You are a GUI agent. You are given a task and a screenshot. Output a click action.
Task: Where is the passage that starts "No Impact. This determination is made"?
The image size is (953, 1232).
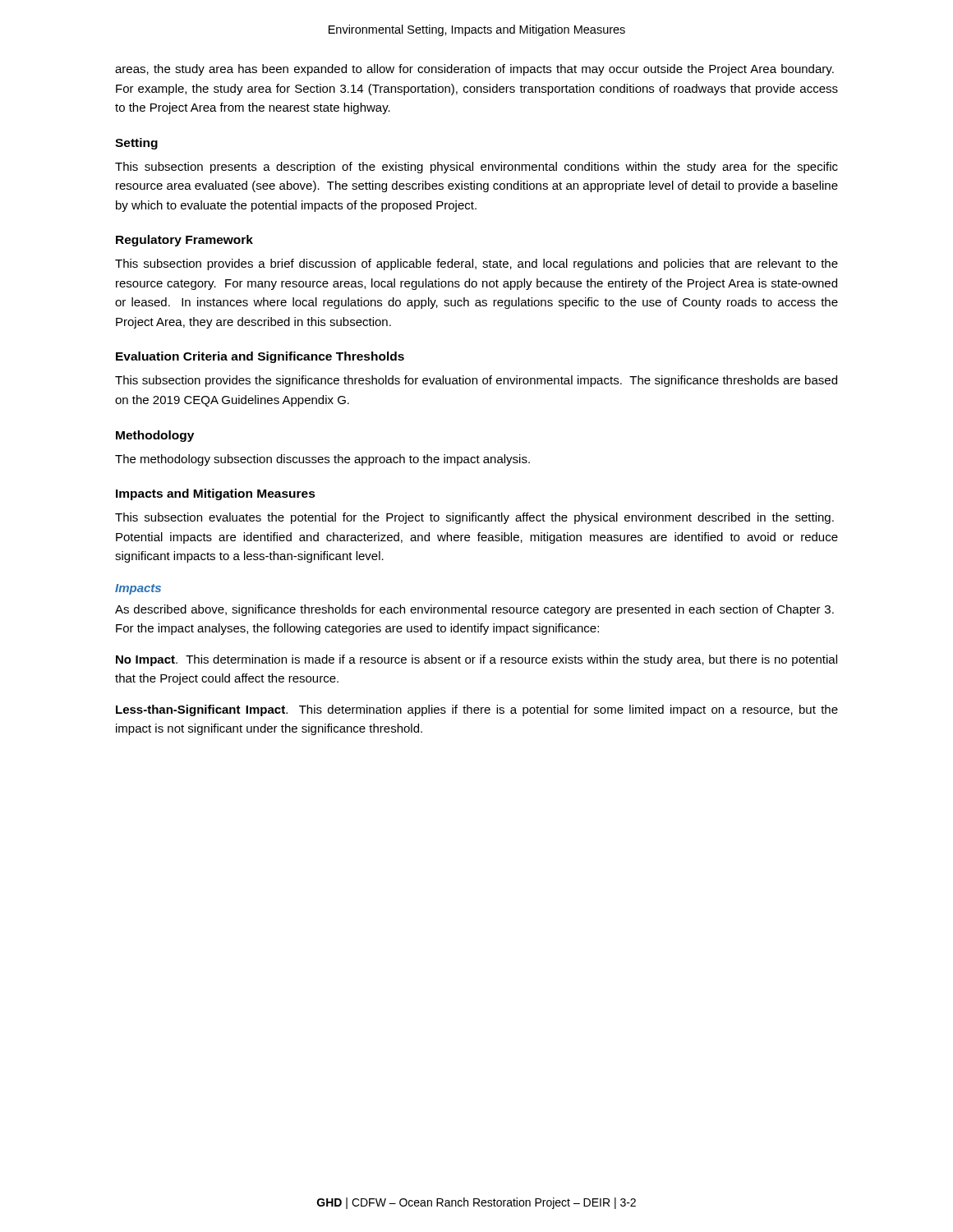click(476, 669)
